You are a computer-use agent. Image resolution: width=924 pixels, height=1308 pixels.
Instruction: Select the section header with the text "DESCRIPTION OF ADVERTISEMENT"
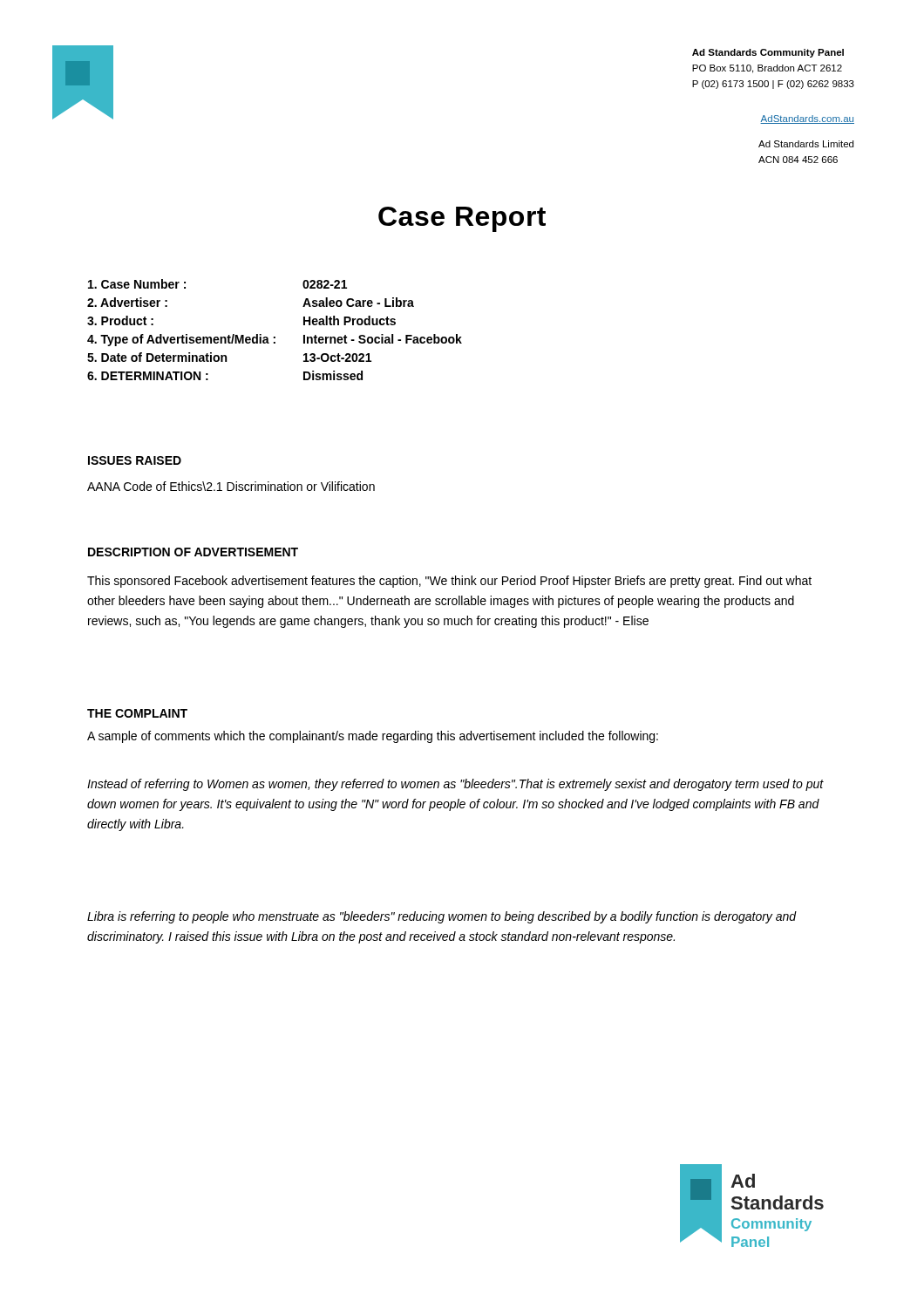(193, 552)
